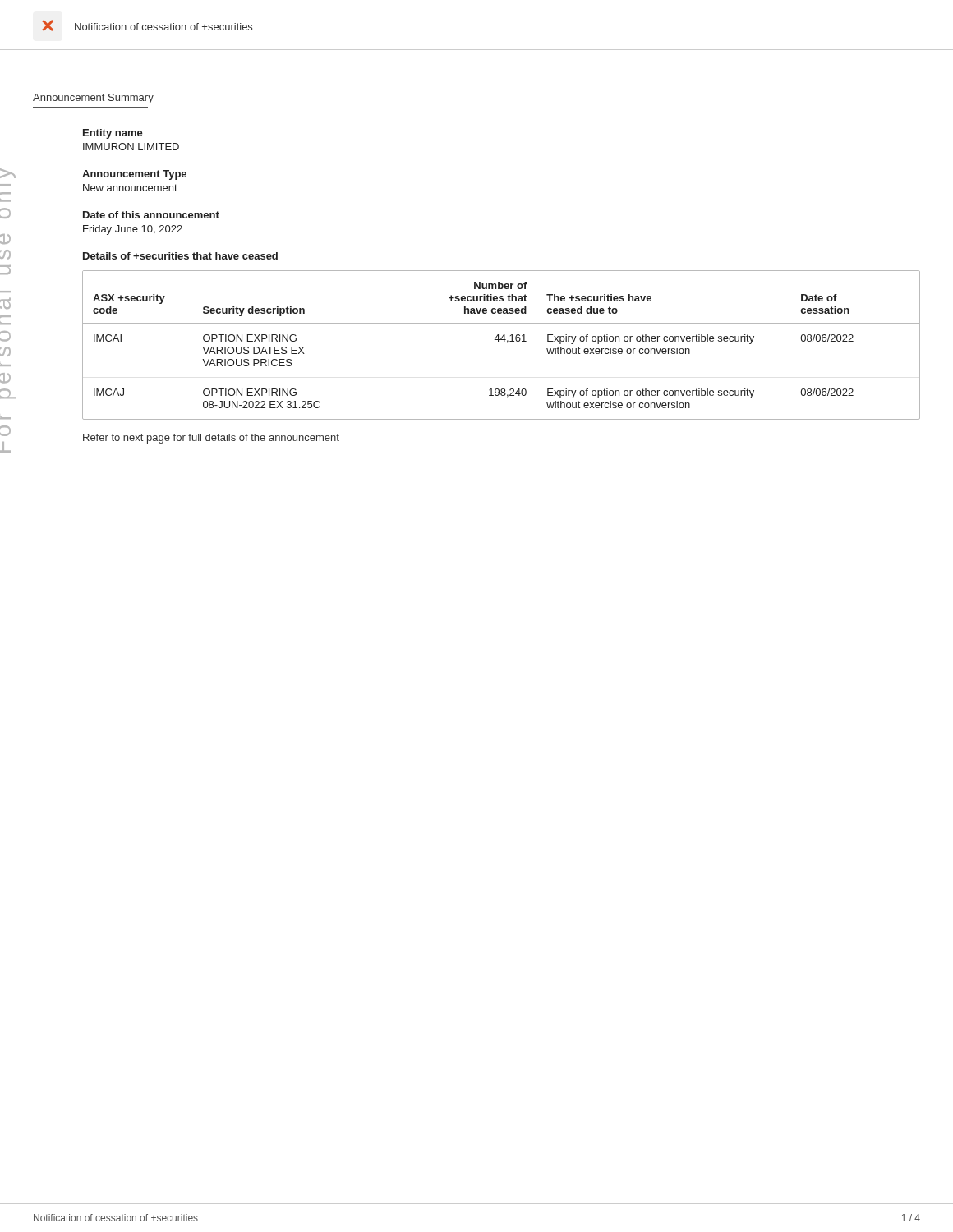Viewport: 953px width, 1232px height.
Task: Select the text block that reads "Details of +securities that"
Action: point(180,256)
